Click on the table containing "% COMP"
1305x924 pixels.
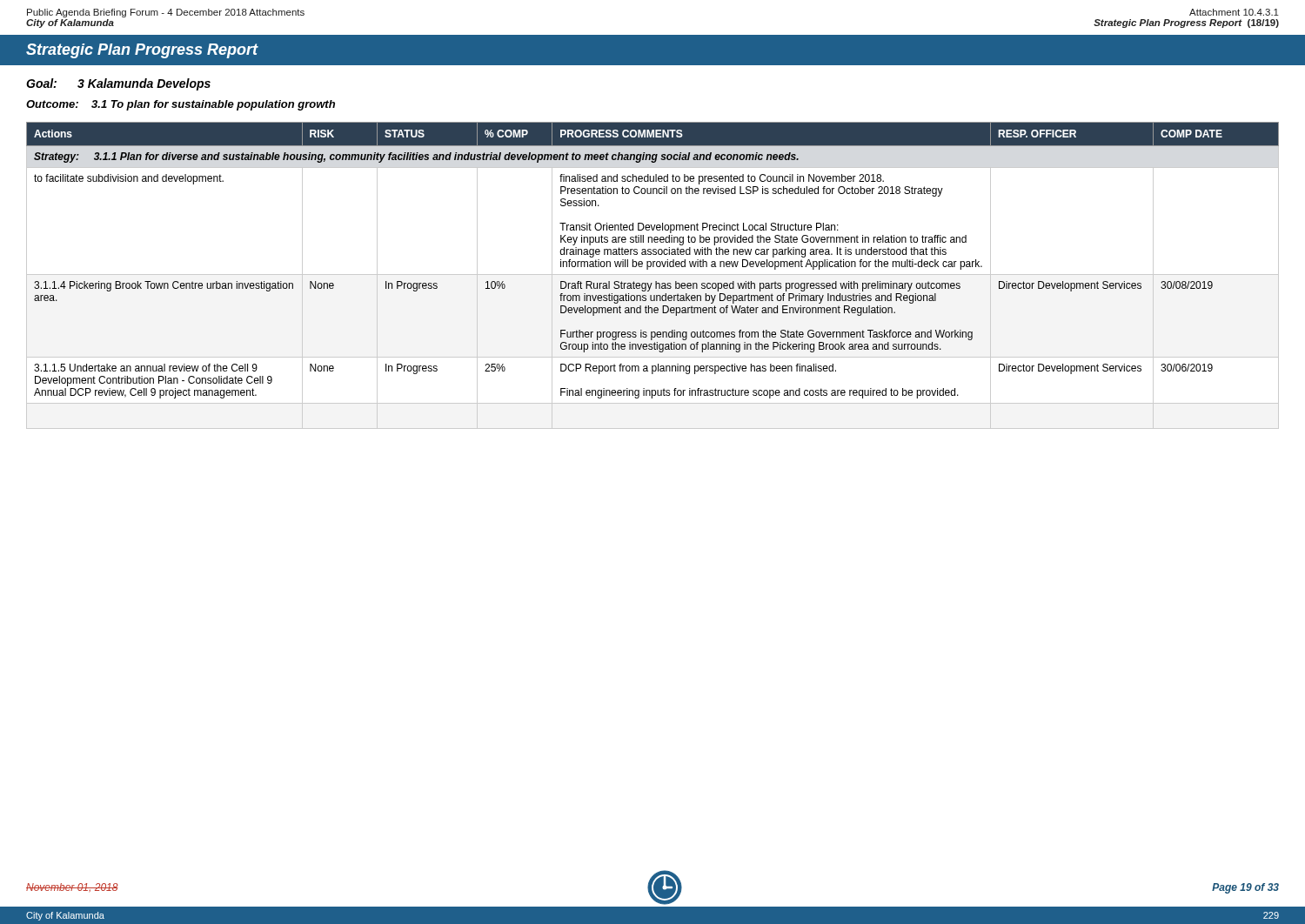pos(652,275)
